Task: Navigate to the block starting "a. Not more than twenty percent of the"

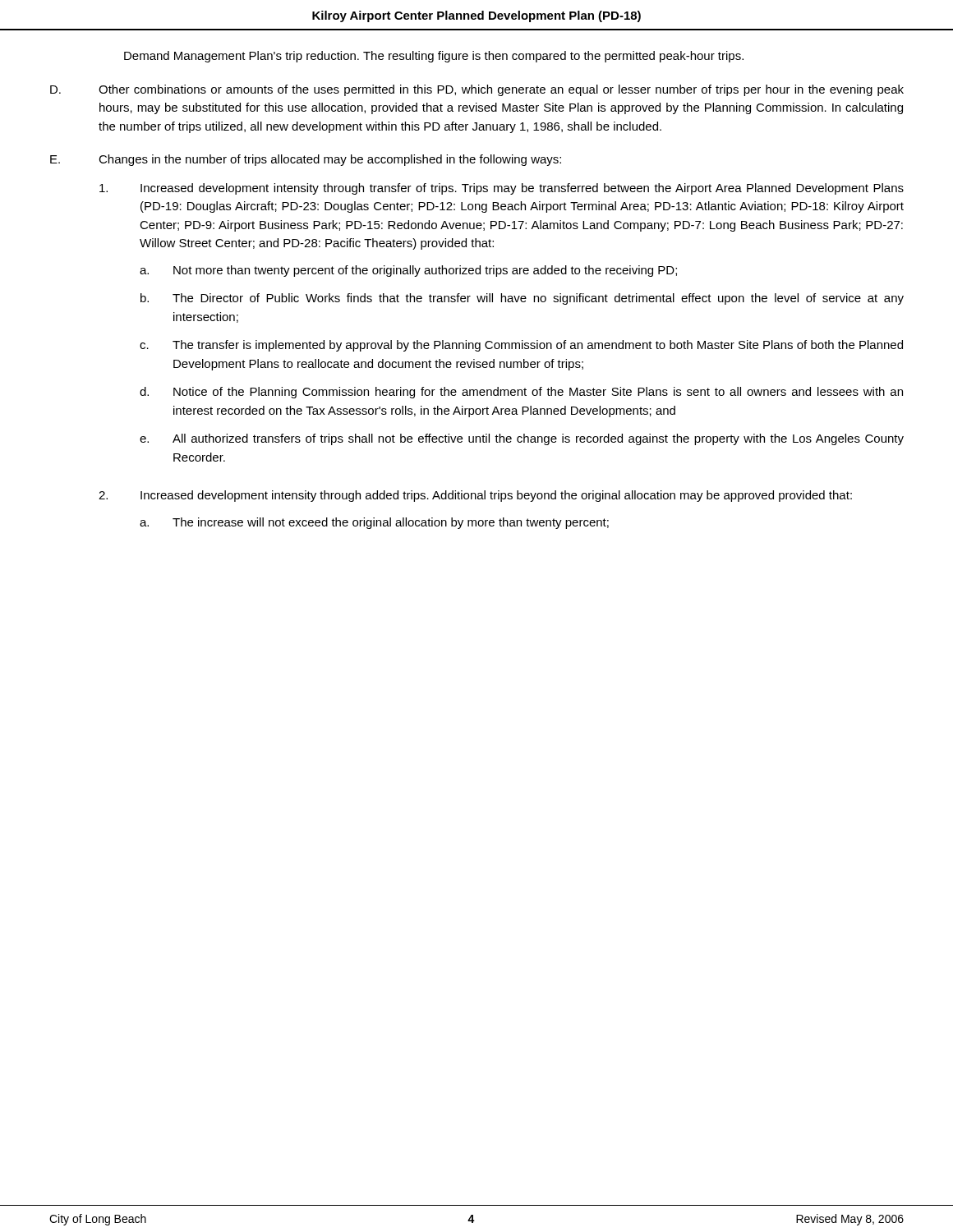Action: pyautogui.click(x=522, y=270)
